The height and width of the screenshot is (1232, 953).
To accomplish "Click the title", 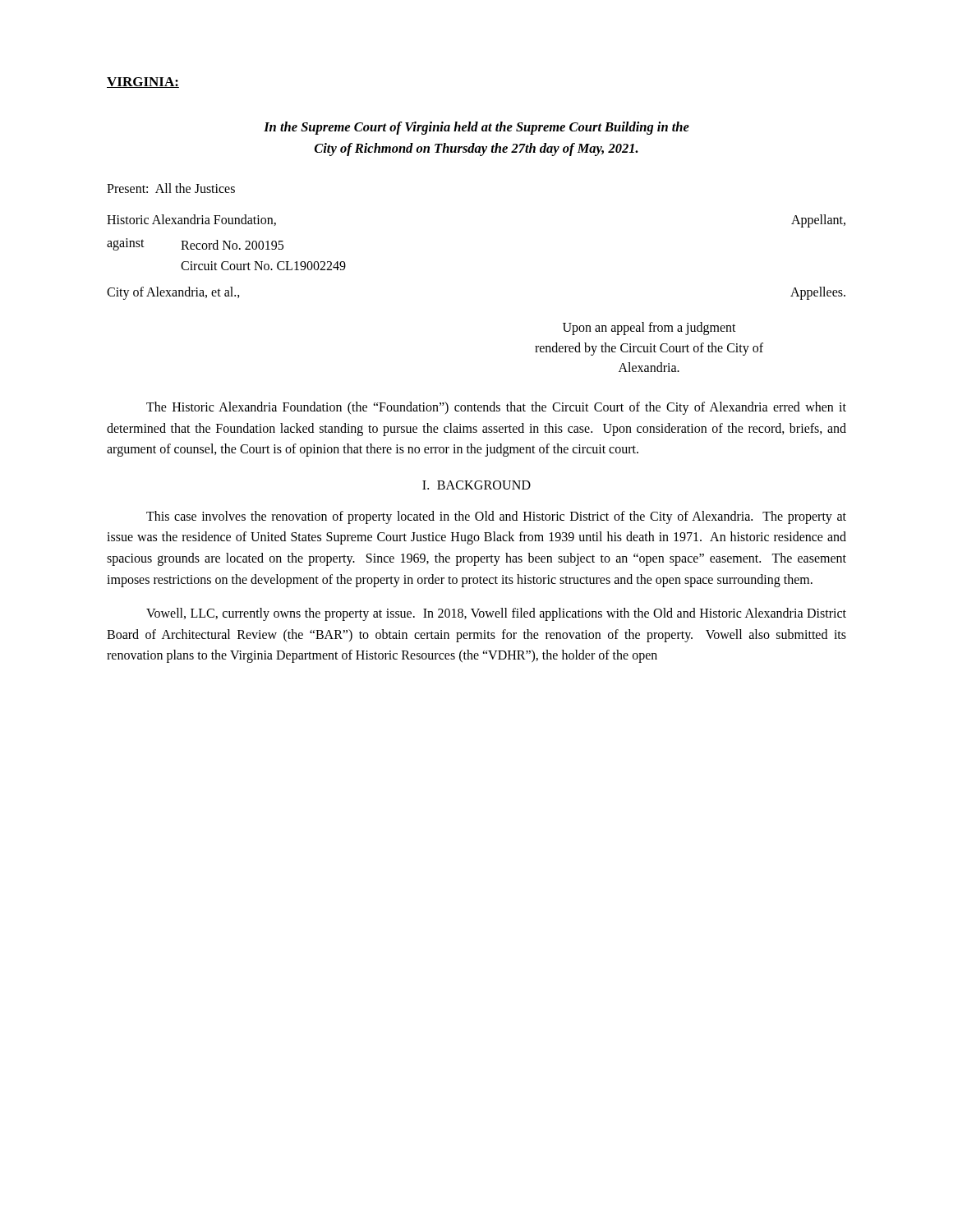I will (x=143, y=82).
